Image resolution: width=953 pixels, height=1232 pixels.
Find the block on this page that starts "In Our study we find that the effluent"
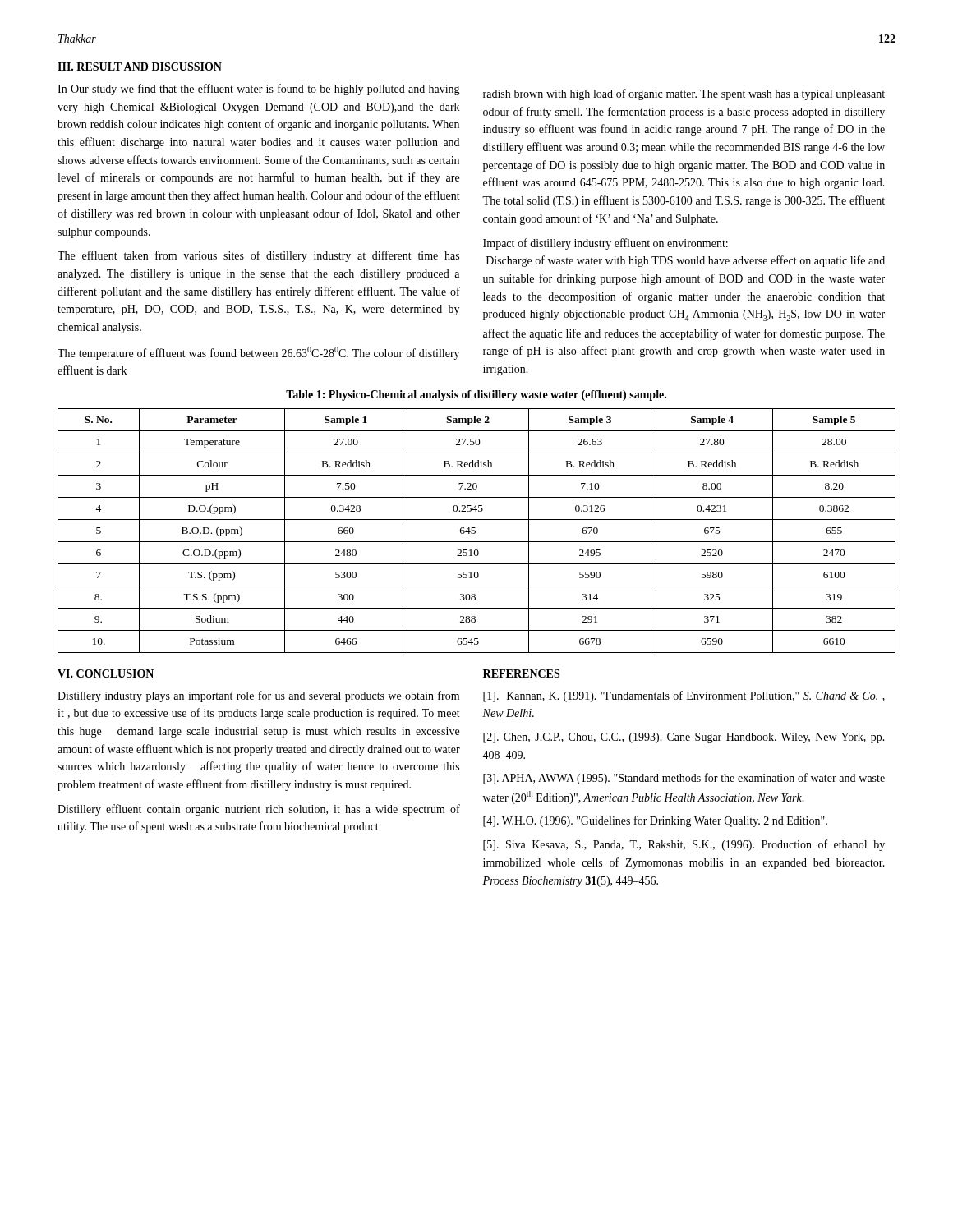coord(259,90)
